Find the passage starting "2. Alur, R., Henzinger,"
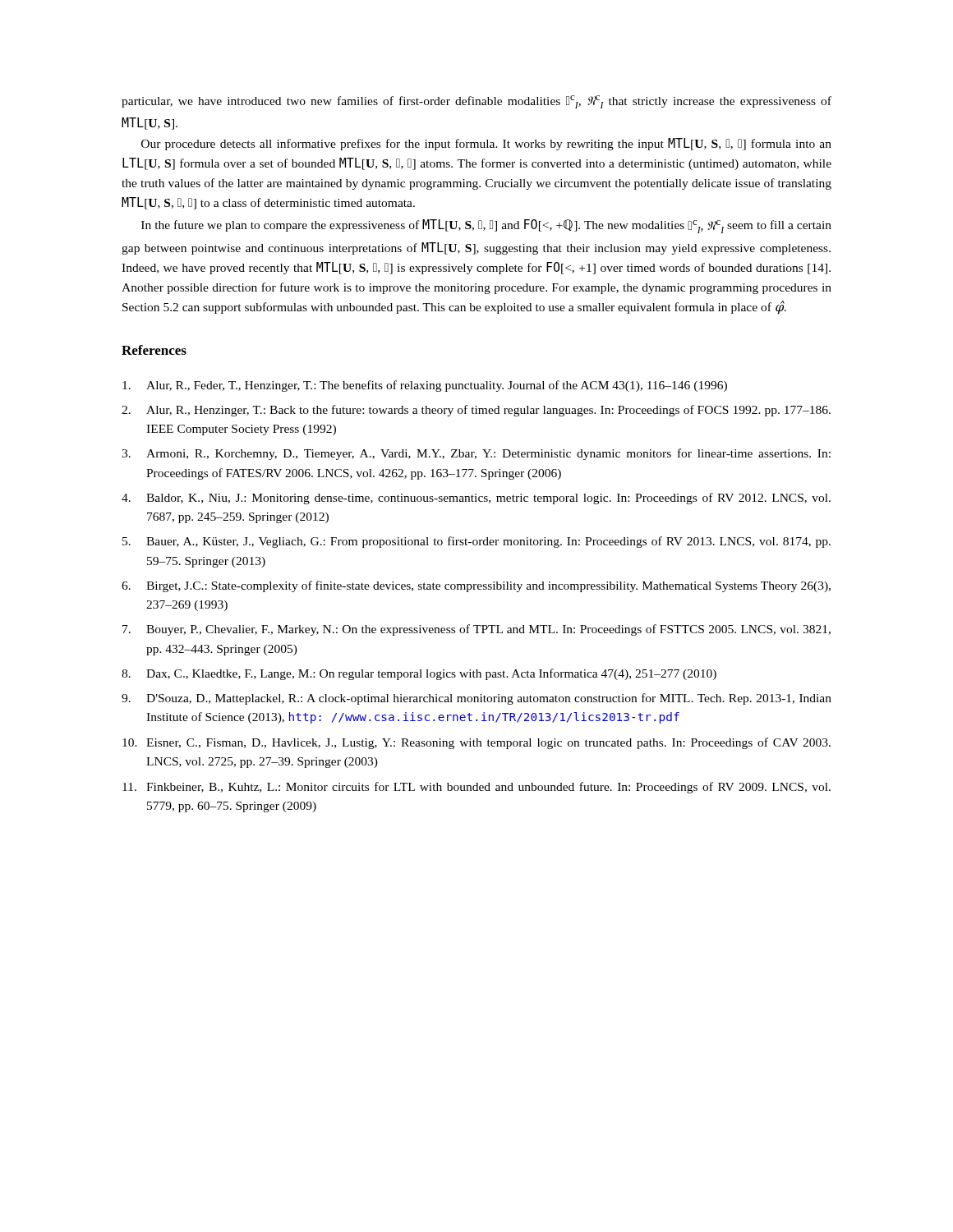This screenshot has height=1232, width=953. [476, 419]
